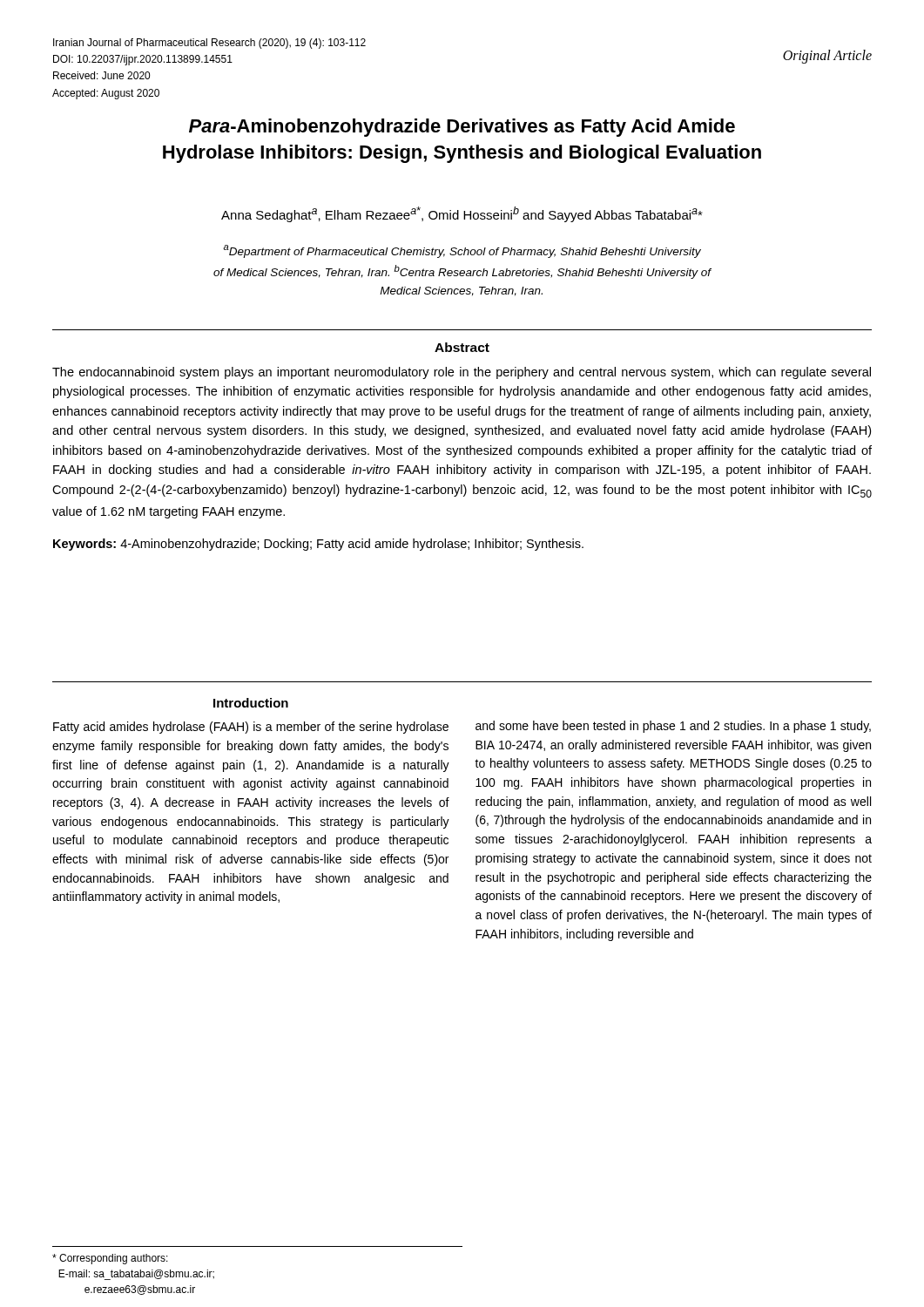Viewport: 924px width, 1307px height.
Task: Click the title that begins "Para-Aminobenzohydrazide Derivatives as Fatty Acid"
Action: (x=462, y=139)
